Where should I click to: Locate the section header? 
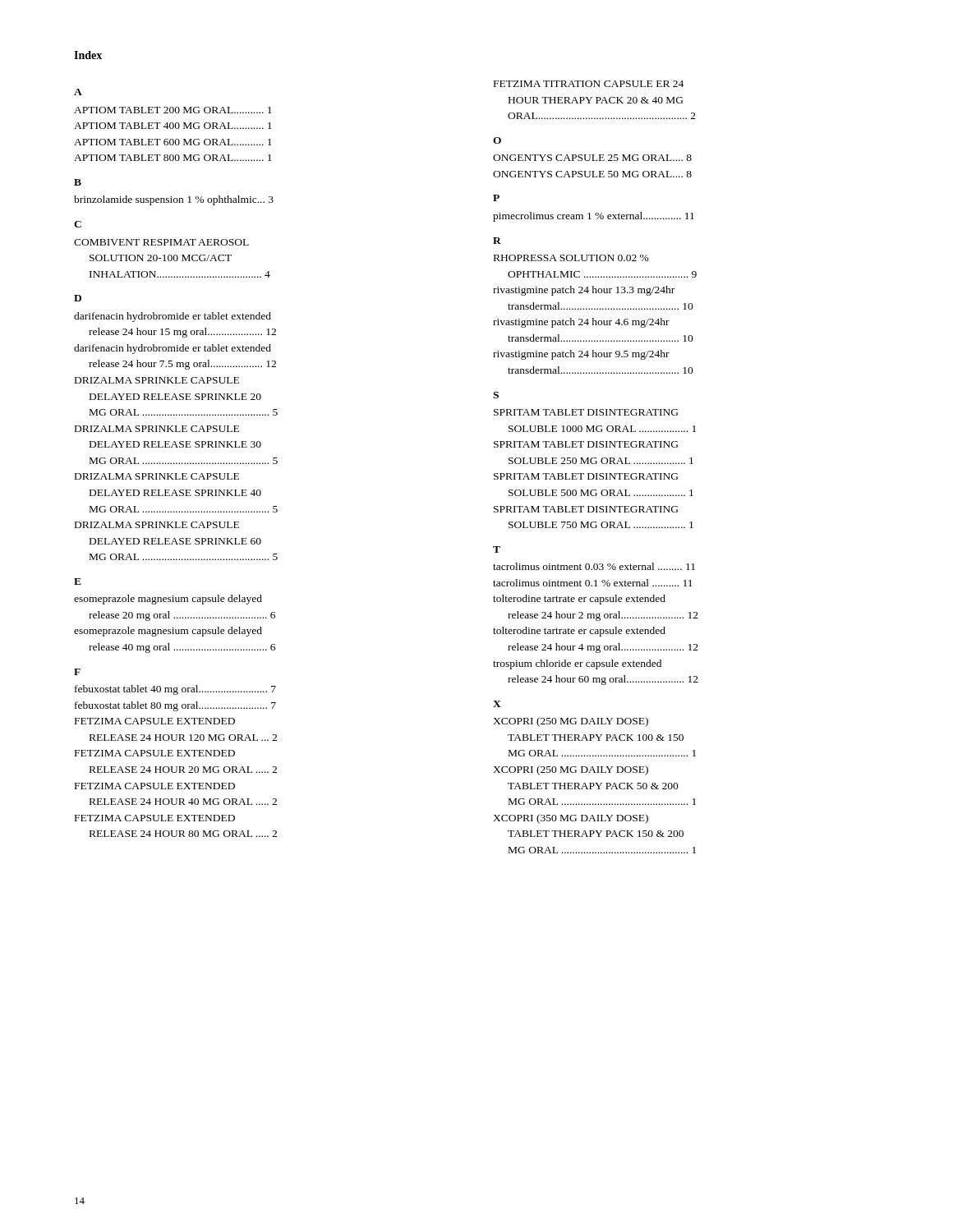tap(88, 55)
